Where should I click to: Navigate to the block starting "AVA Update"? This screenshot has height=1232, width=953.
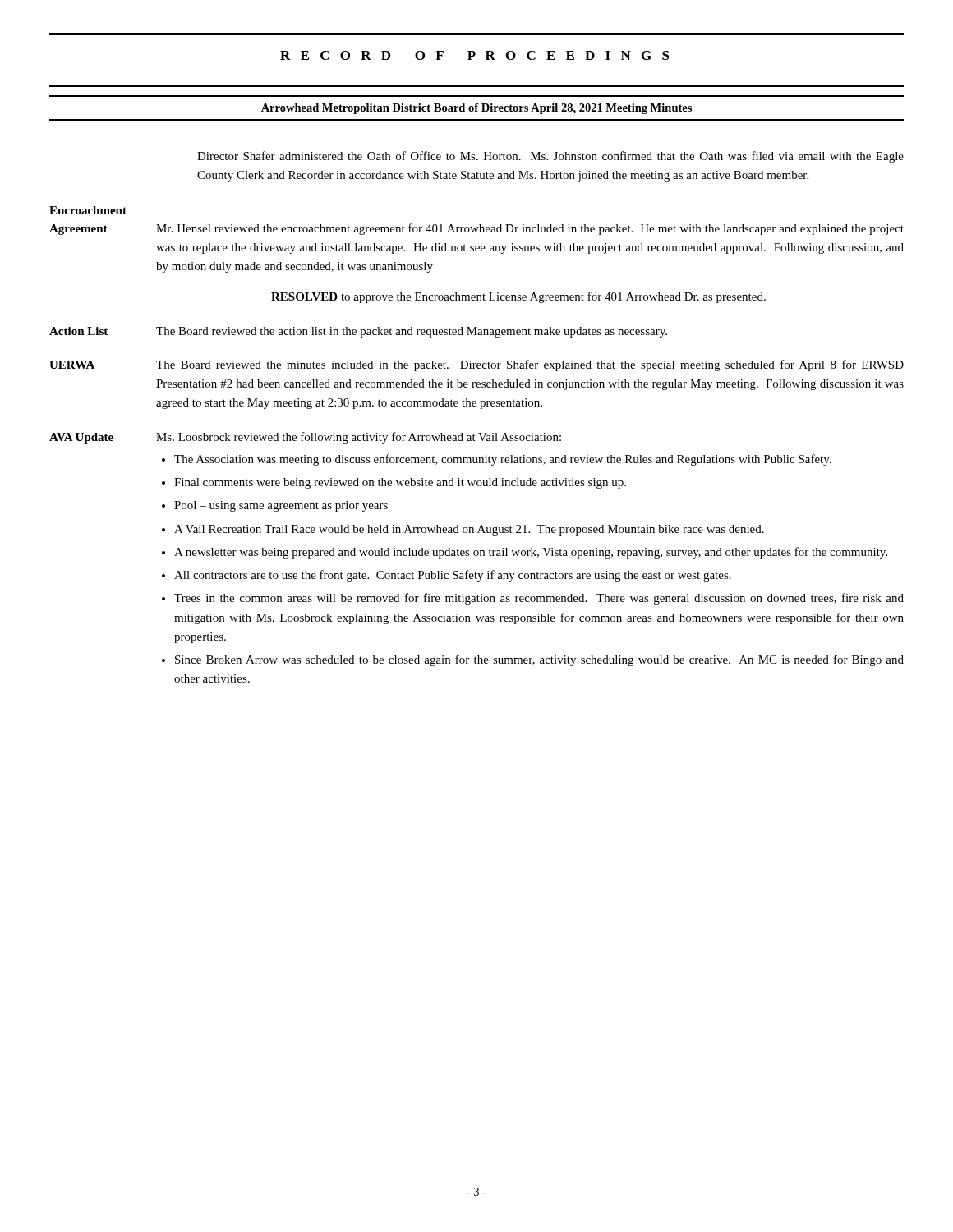(x=81, y=437)
